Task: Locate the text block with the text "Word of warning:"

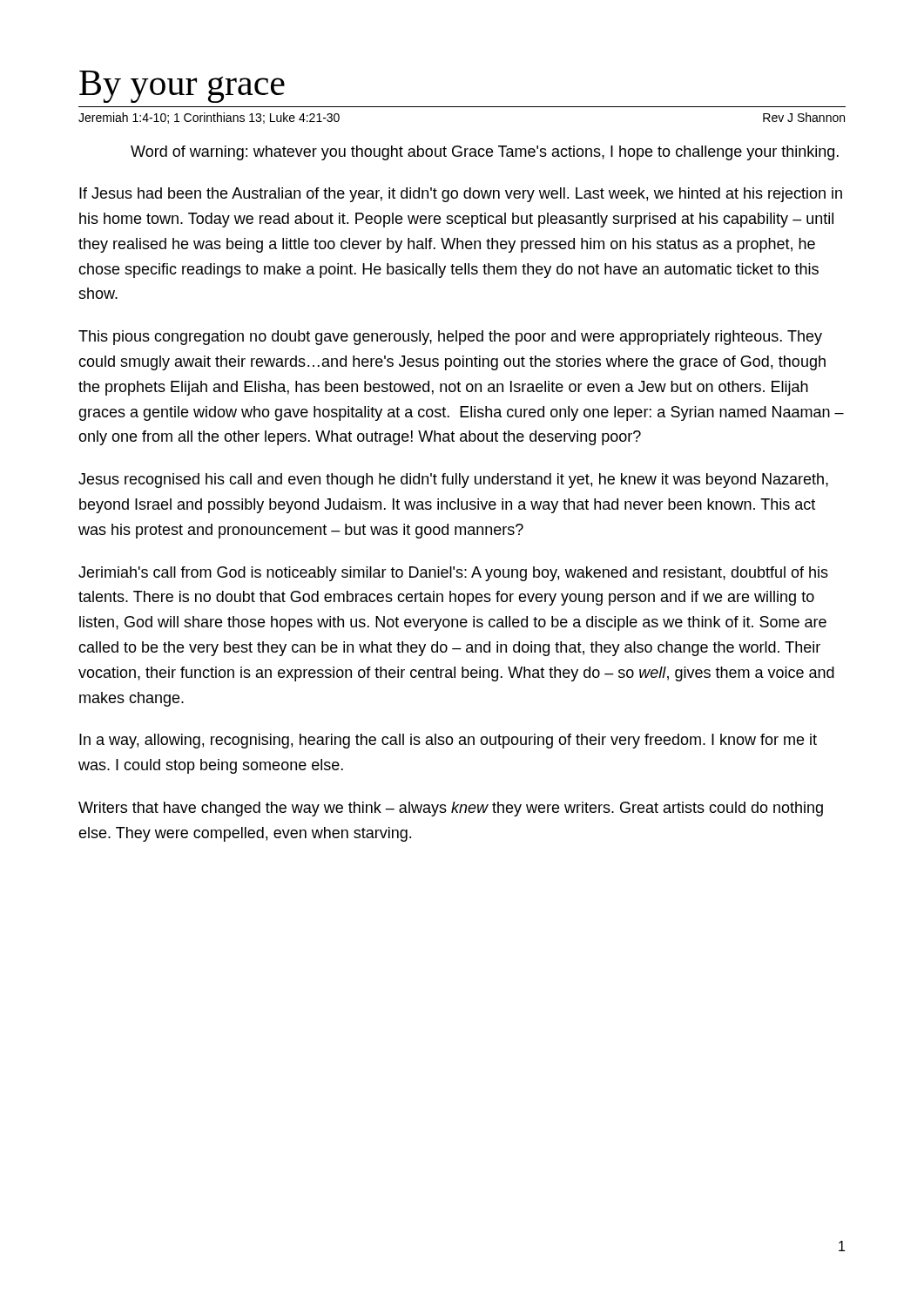Action: point(485,152)
